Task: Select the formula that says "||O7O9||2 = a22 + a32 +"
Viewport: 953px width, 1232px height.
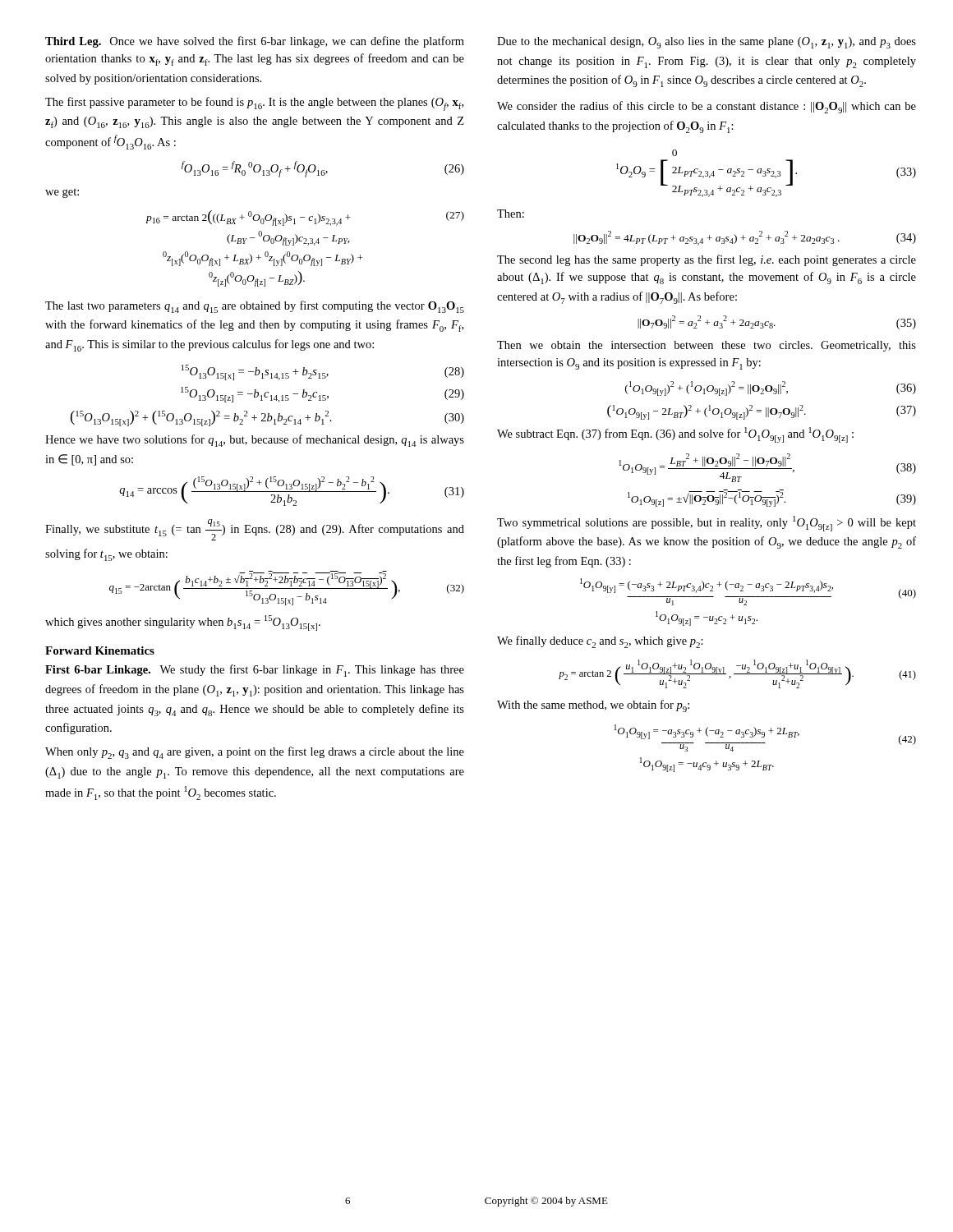Action: point(707,322)
